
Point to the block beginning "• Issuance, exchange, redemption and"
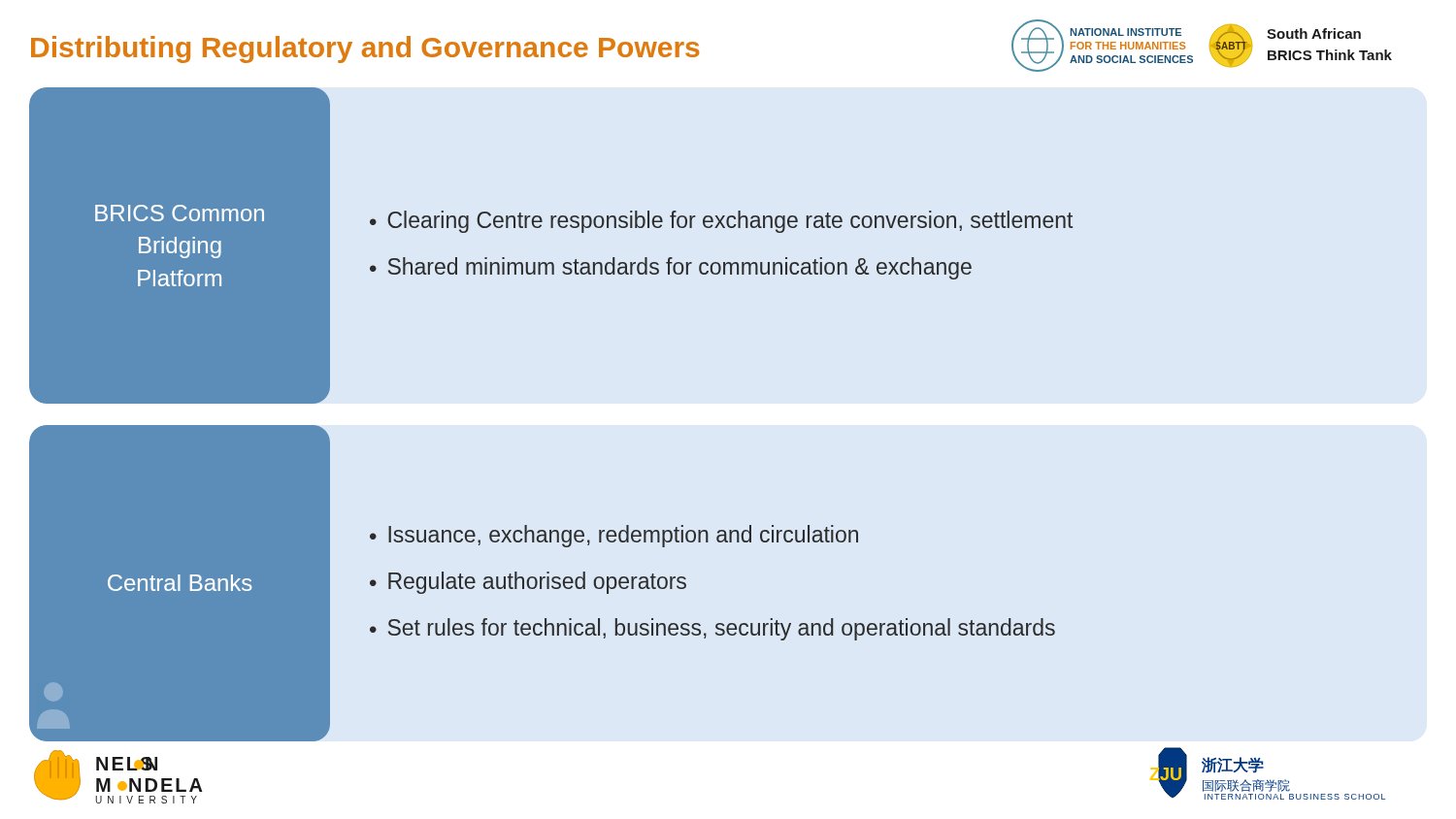pos(614,537)
